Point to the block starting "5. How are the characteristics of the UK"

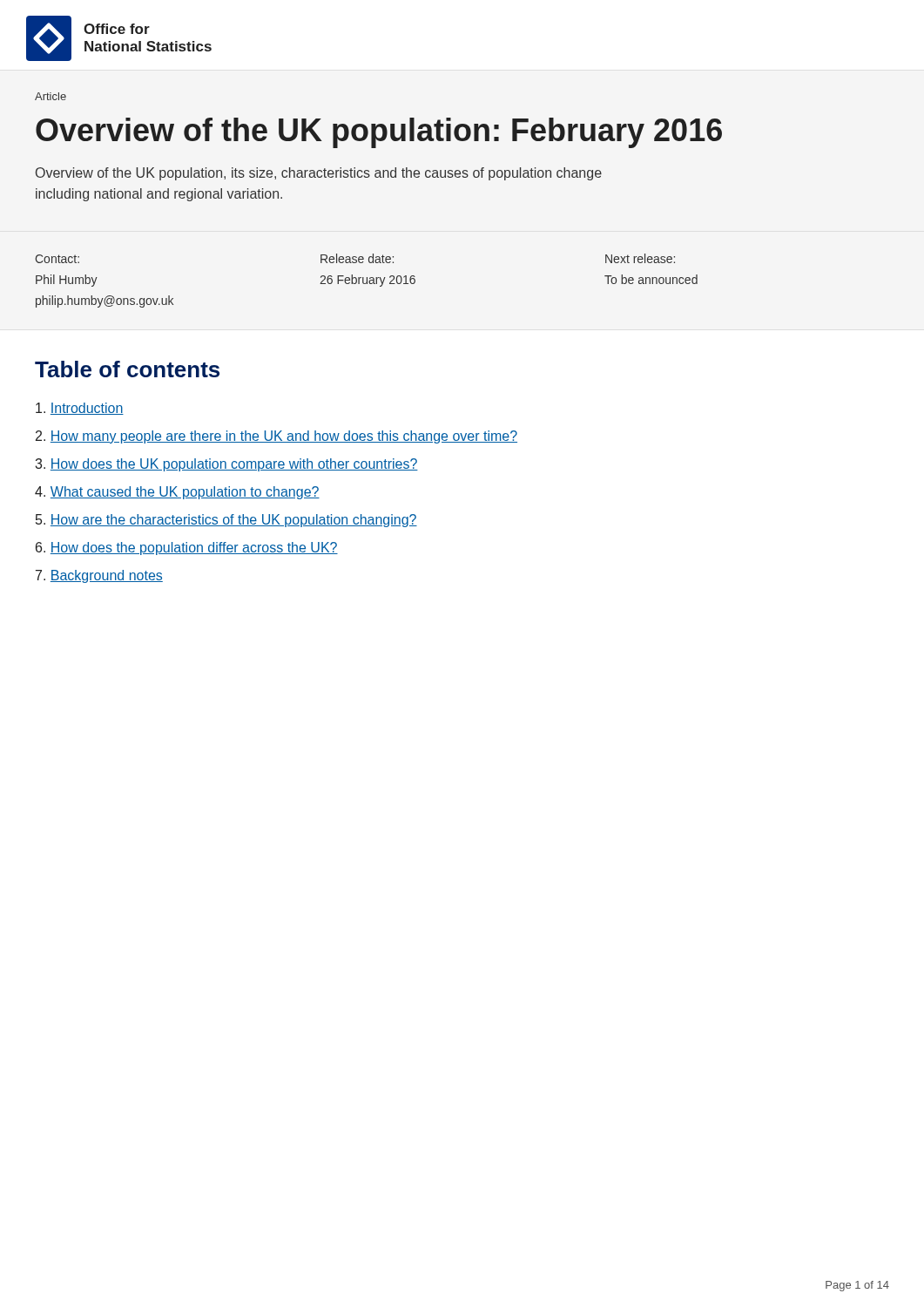point(226,519)
